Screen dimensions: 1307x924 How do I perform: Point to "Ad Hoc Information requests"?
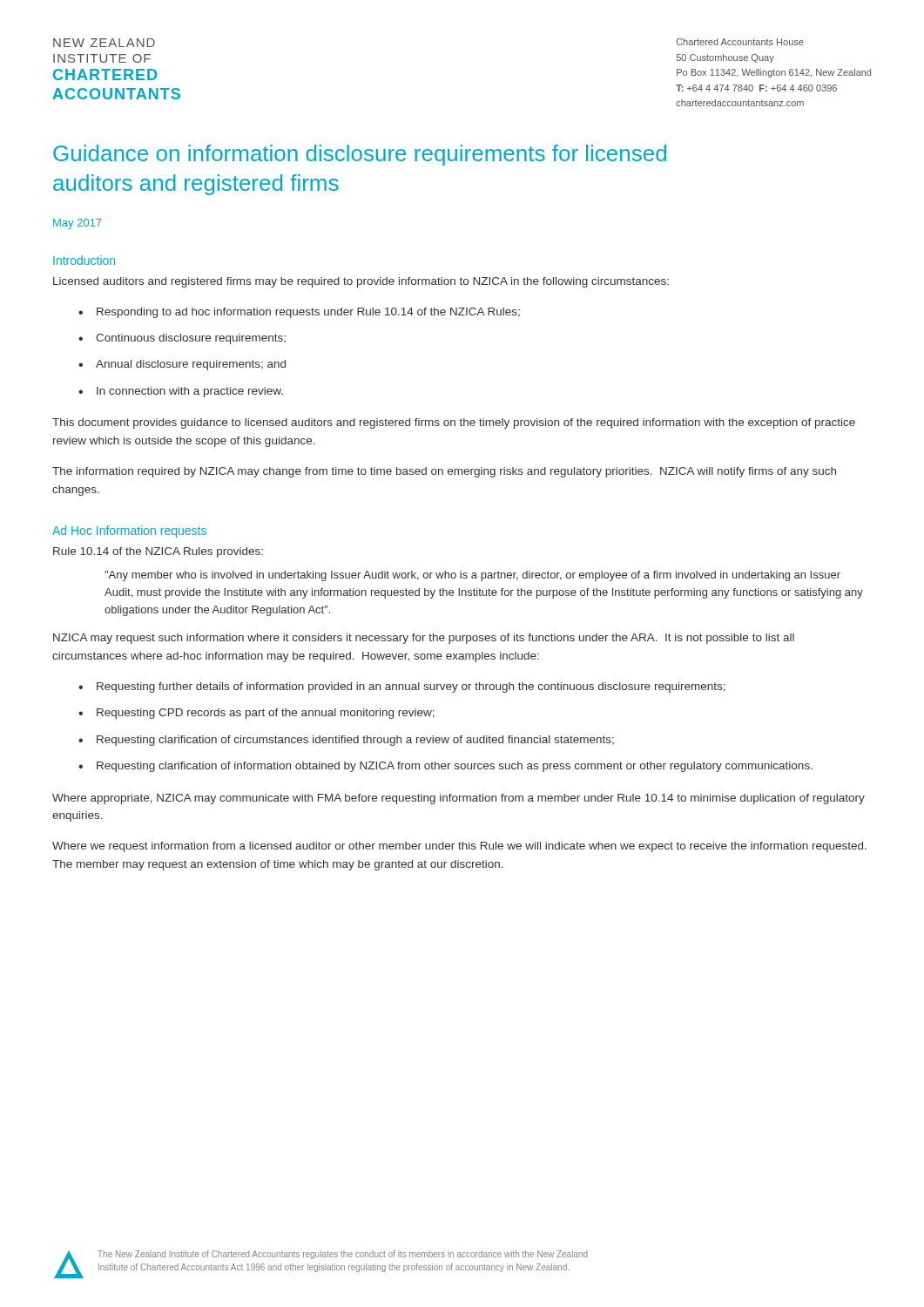tap(130, 530)
